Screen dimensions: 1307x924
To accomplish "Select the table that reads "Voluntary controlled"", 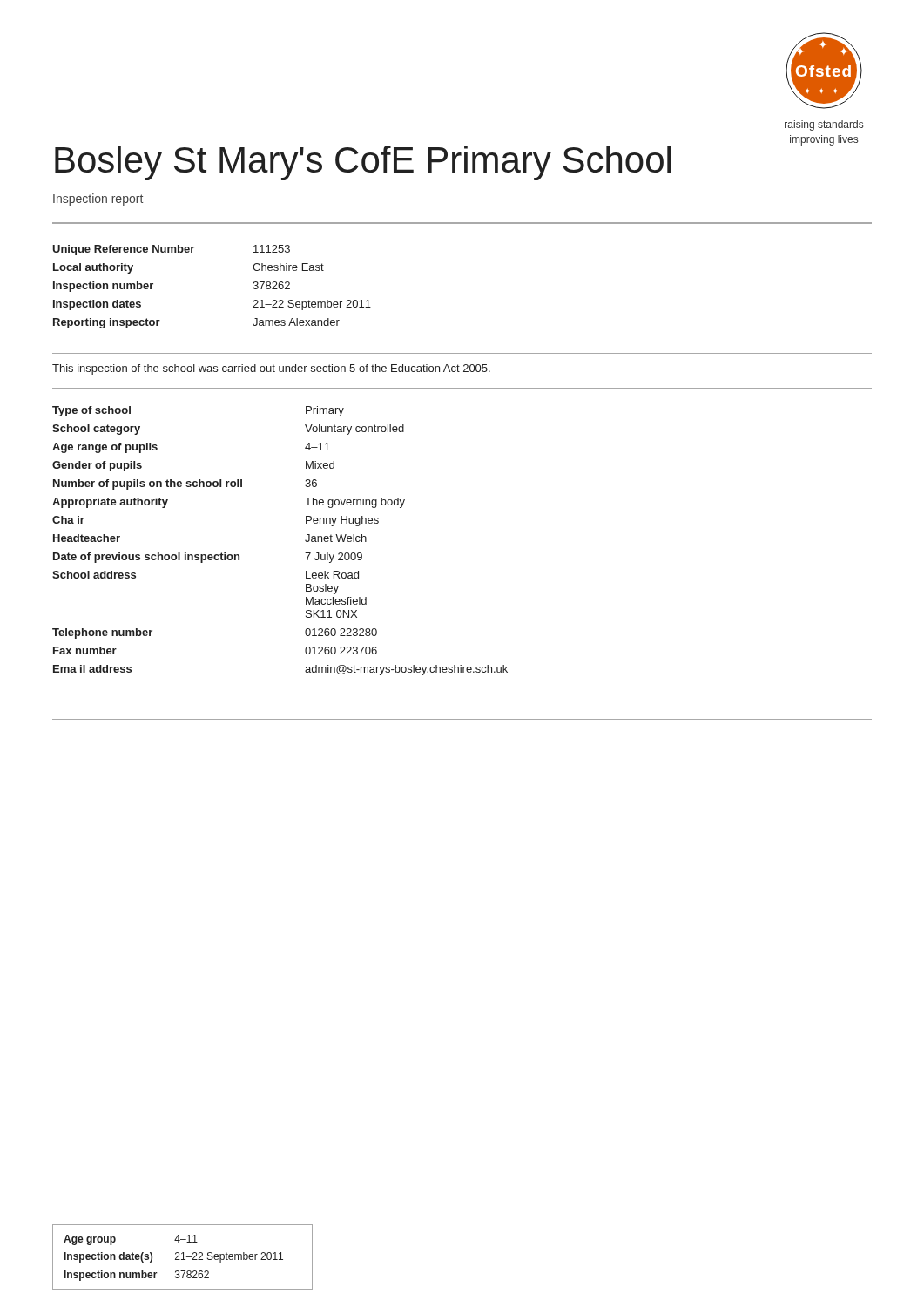I will click(462, 539).
